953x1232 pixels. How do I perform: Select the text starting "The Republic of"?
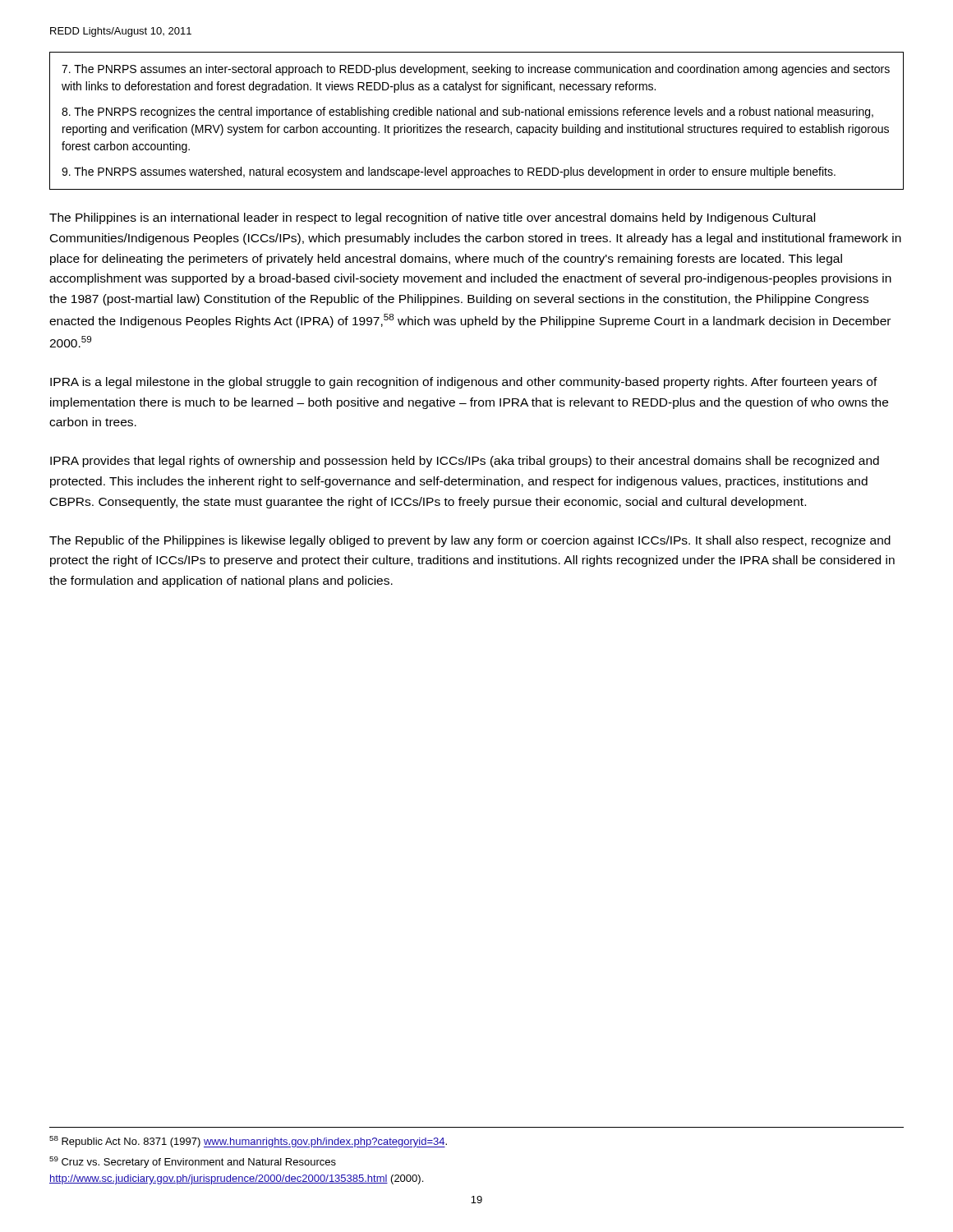472,560
